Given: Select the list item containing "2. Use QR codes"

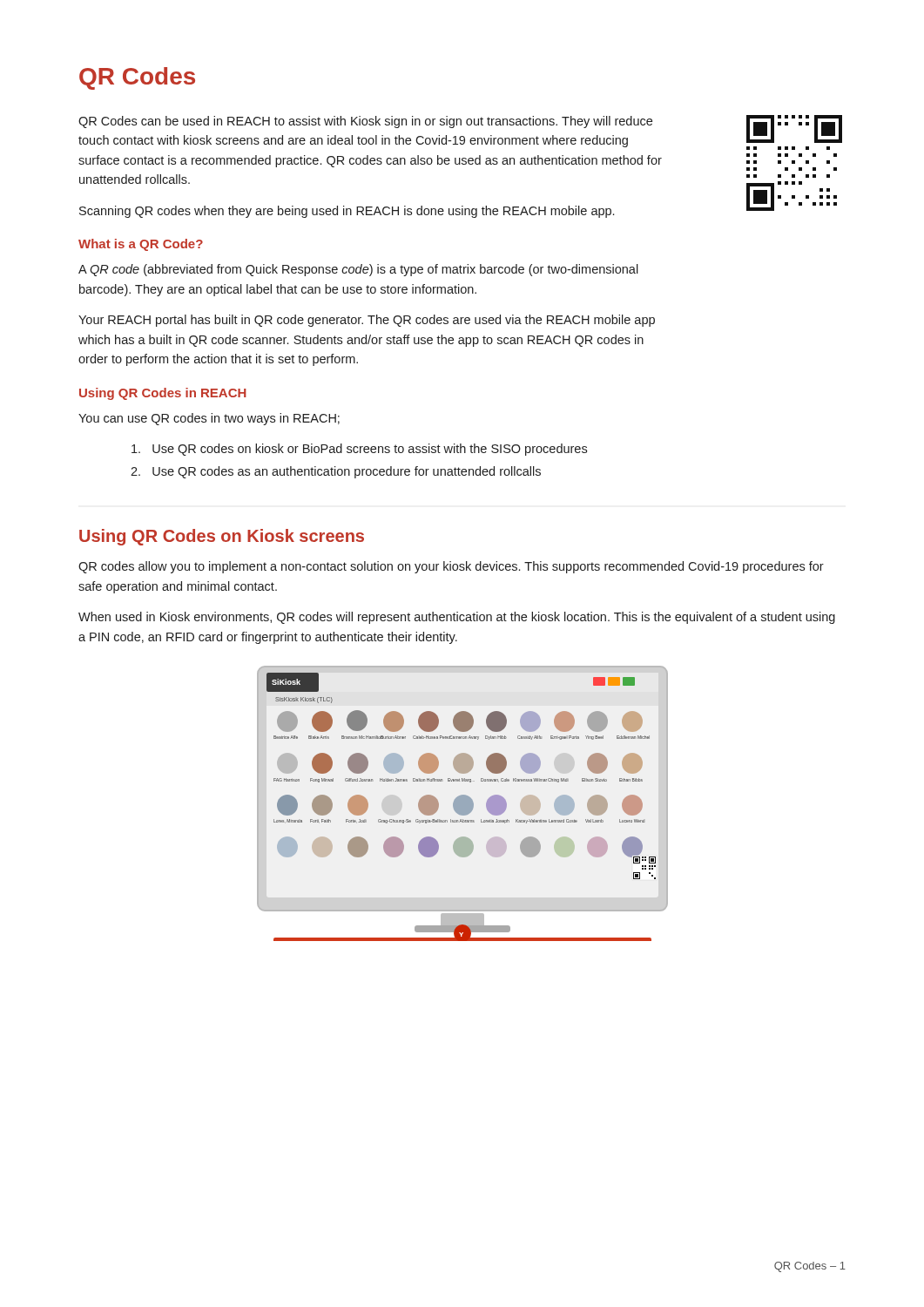Looking at the screenshot, I should point(336,471).
